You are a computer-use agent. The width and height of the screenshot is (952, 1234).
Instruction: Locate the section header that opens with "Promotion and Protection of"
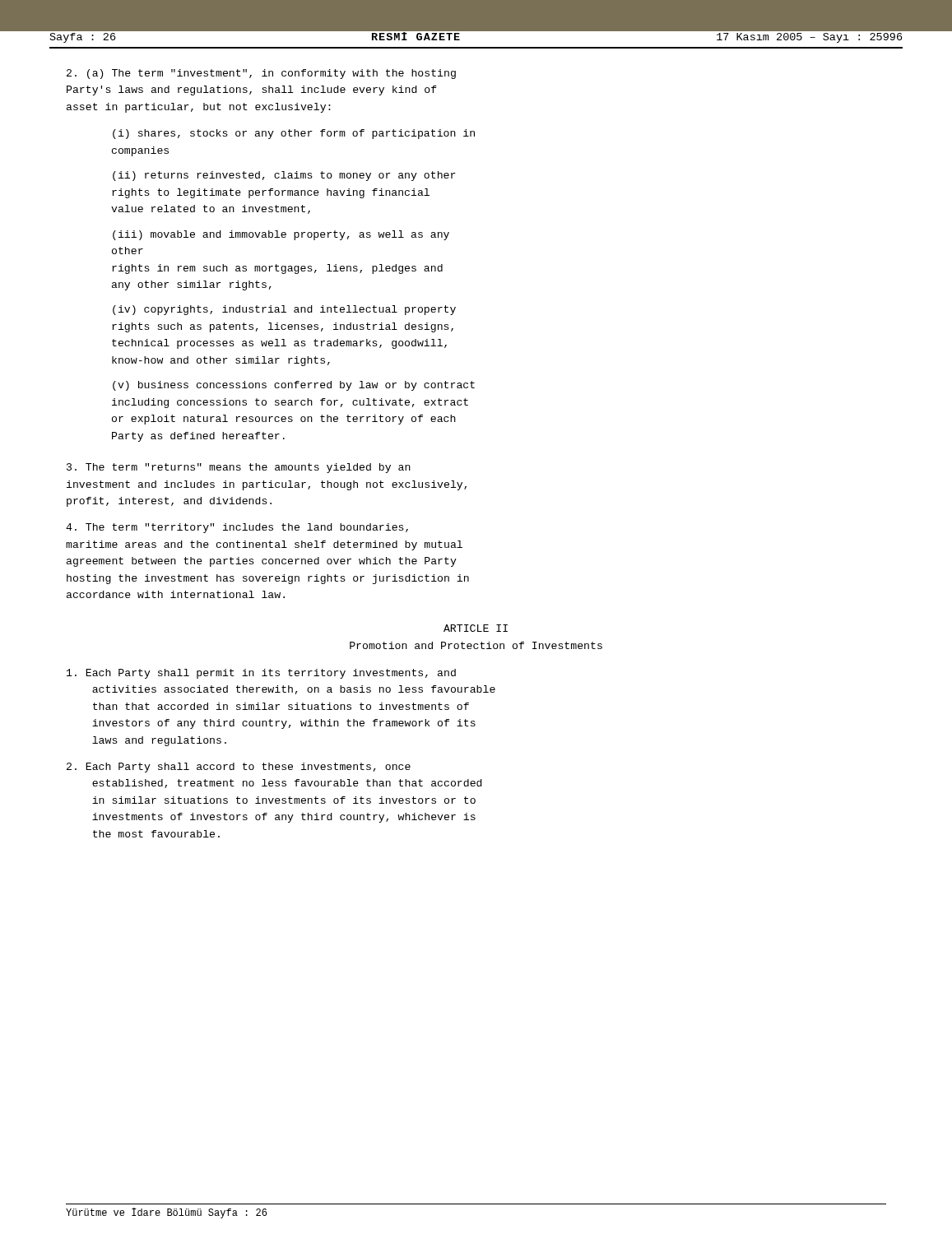[x=476, y=646]
